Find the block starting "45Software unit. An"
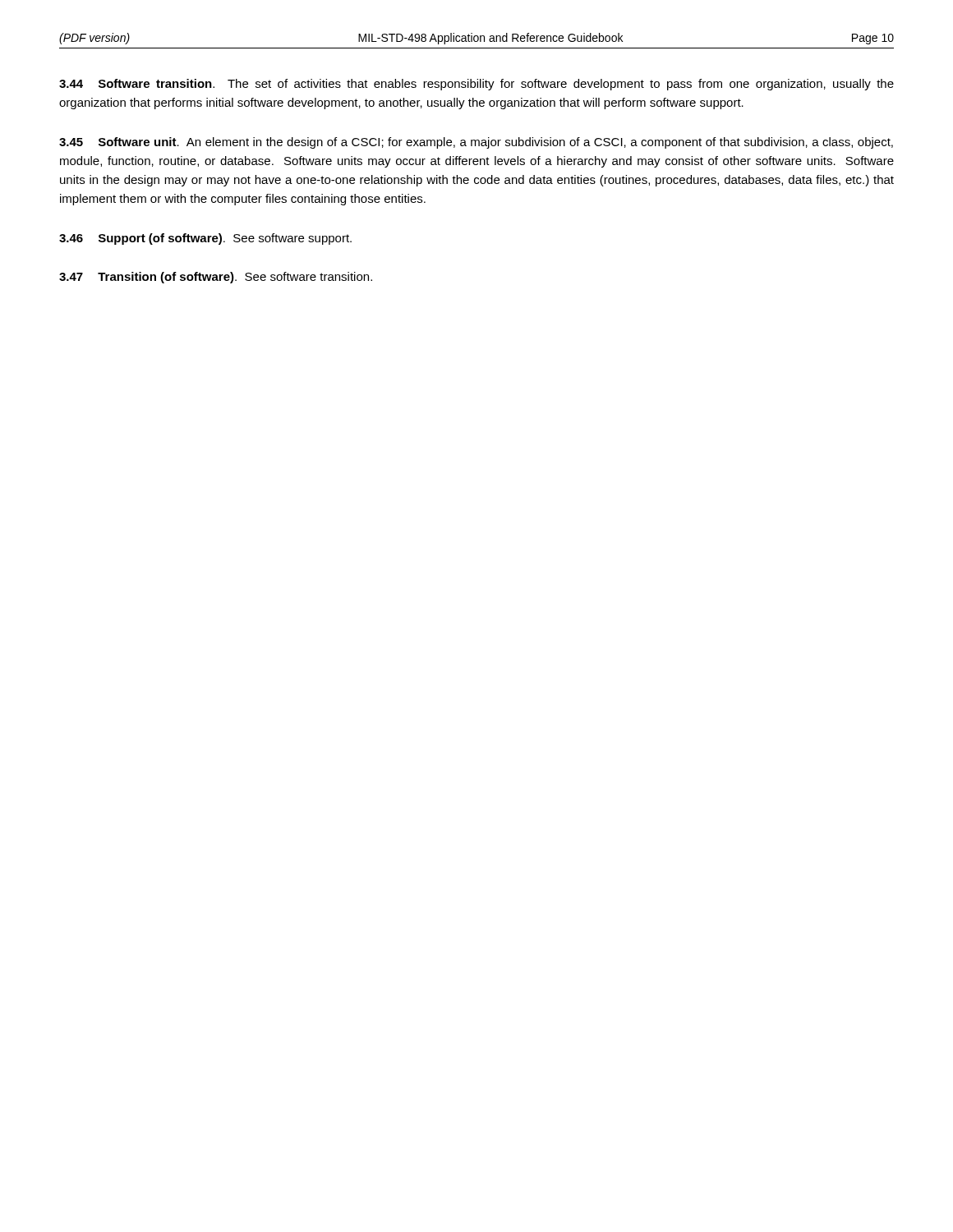Viewport: 953px width, 1232px height. (476, 170)
